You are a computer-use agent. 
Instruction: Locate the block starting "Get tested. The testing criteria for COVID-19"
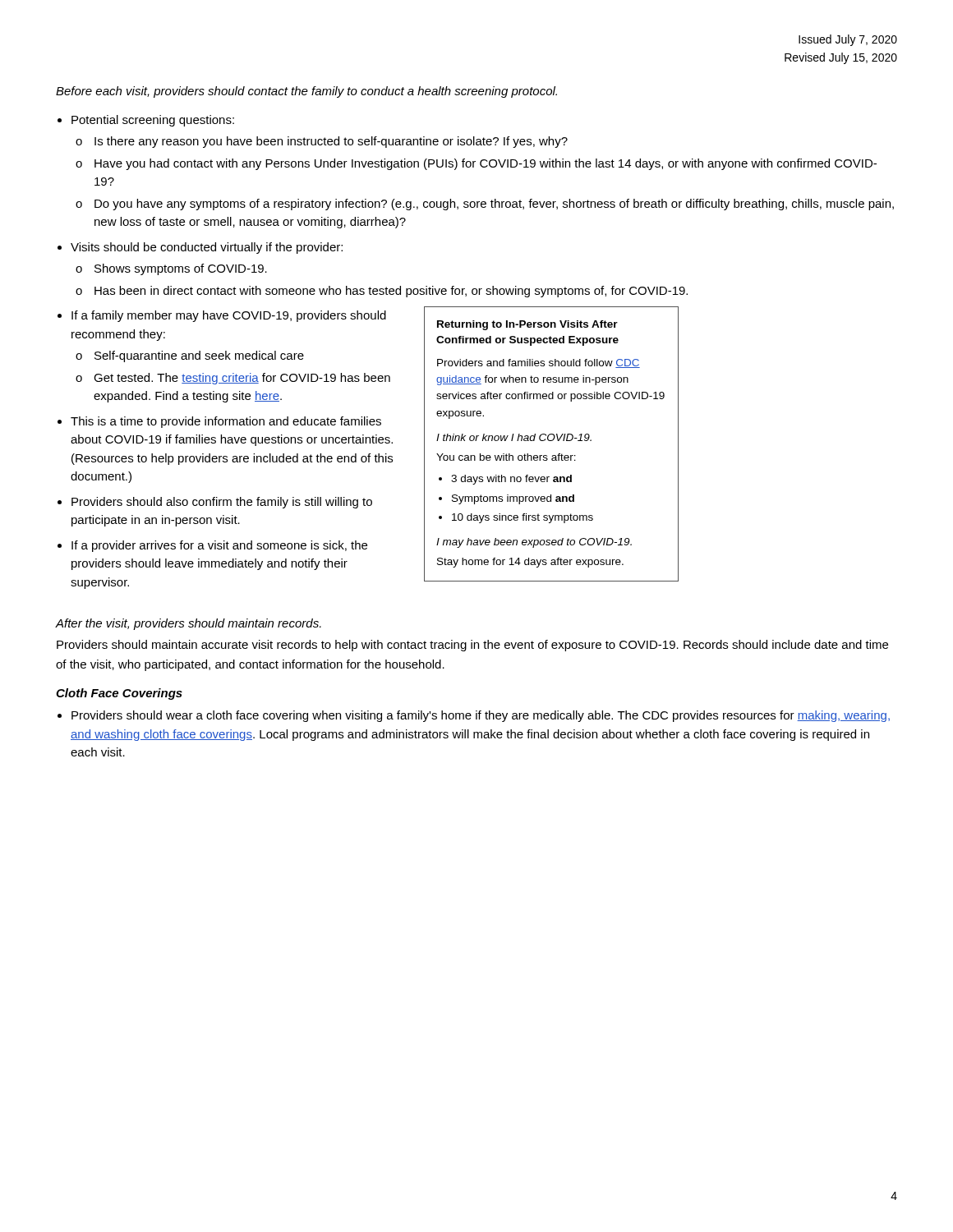[242, 386]
